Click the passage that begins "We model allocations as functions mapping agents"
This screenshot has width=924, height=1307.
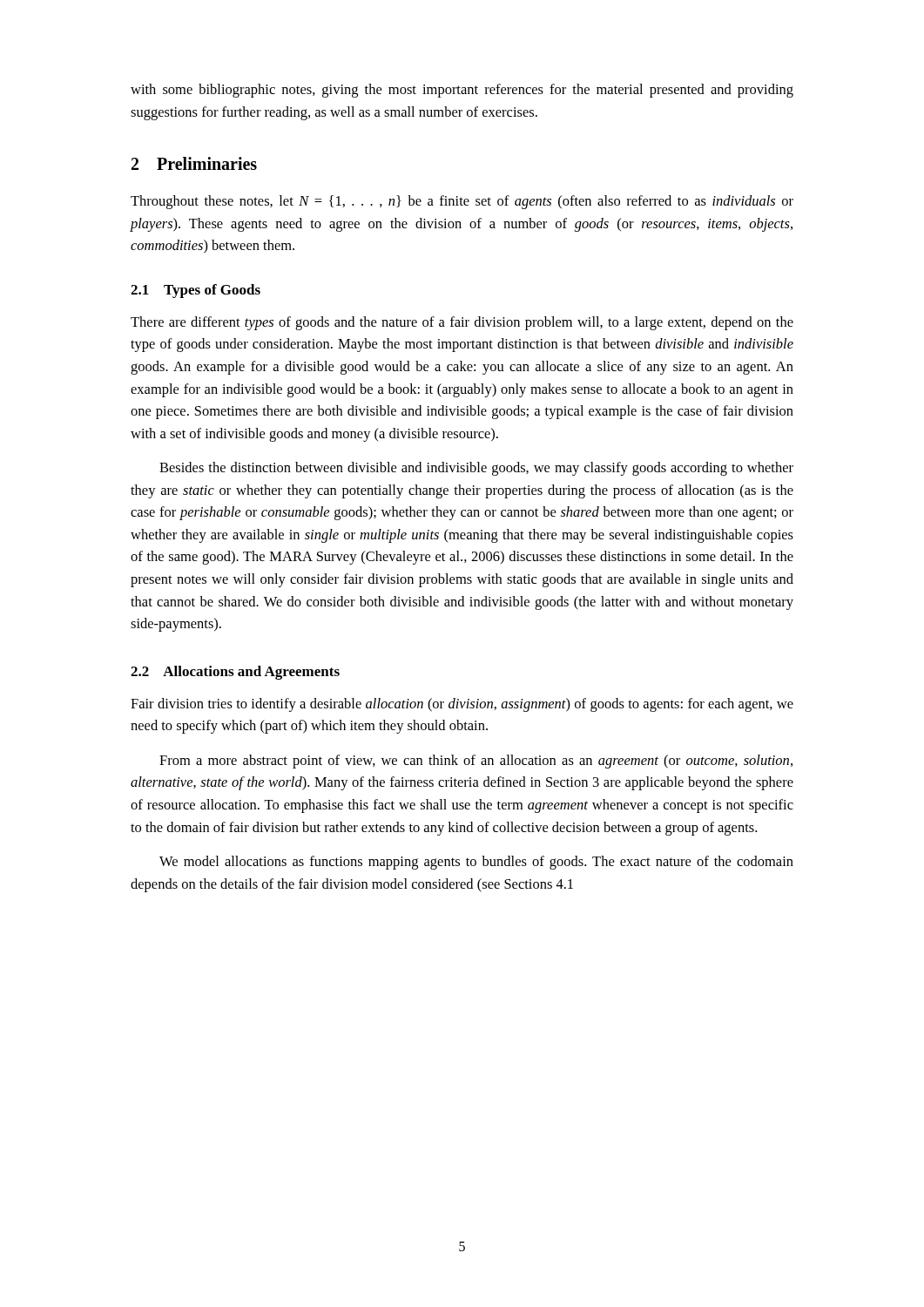coord(462,872)
